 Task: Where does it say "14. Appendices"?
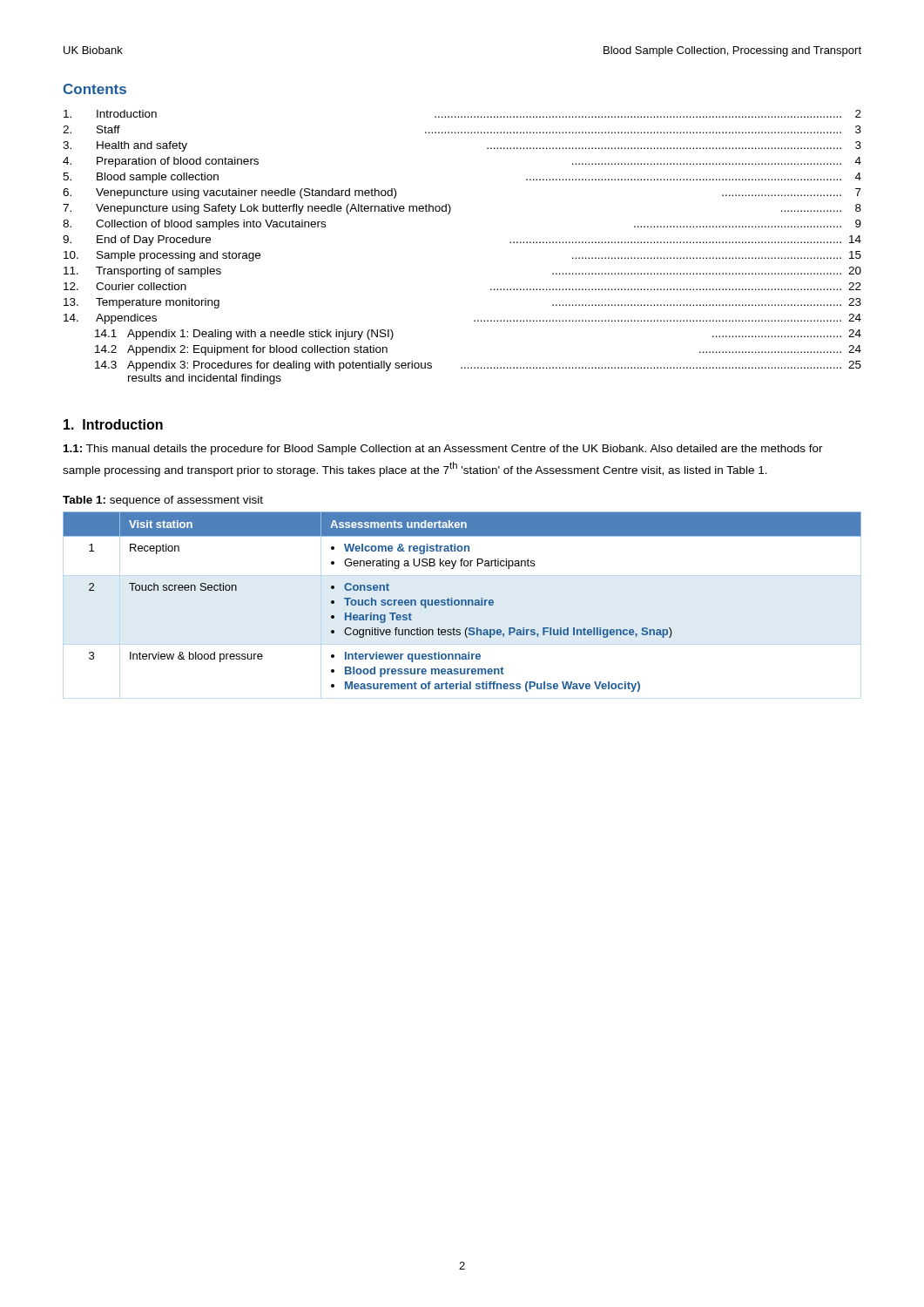[462, 318]
